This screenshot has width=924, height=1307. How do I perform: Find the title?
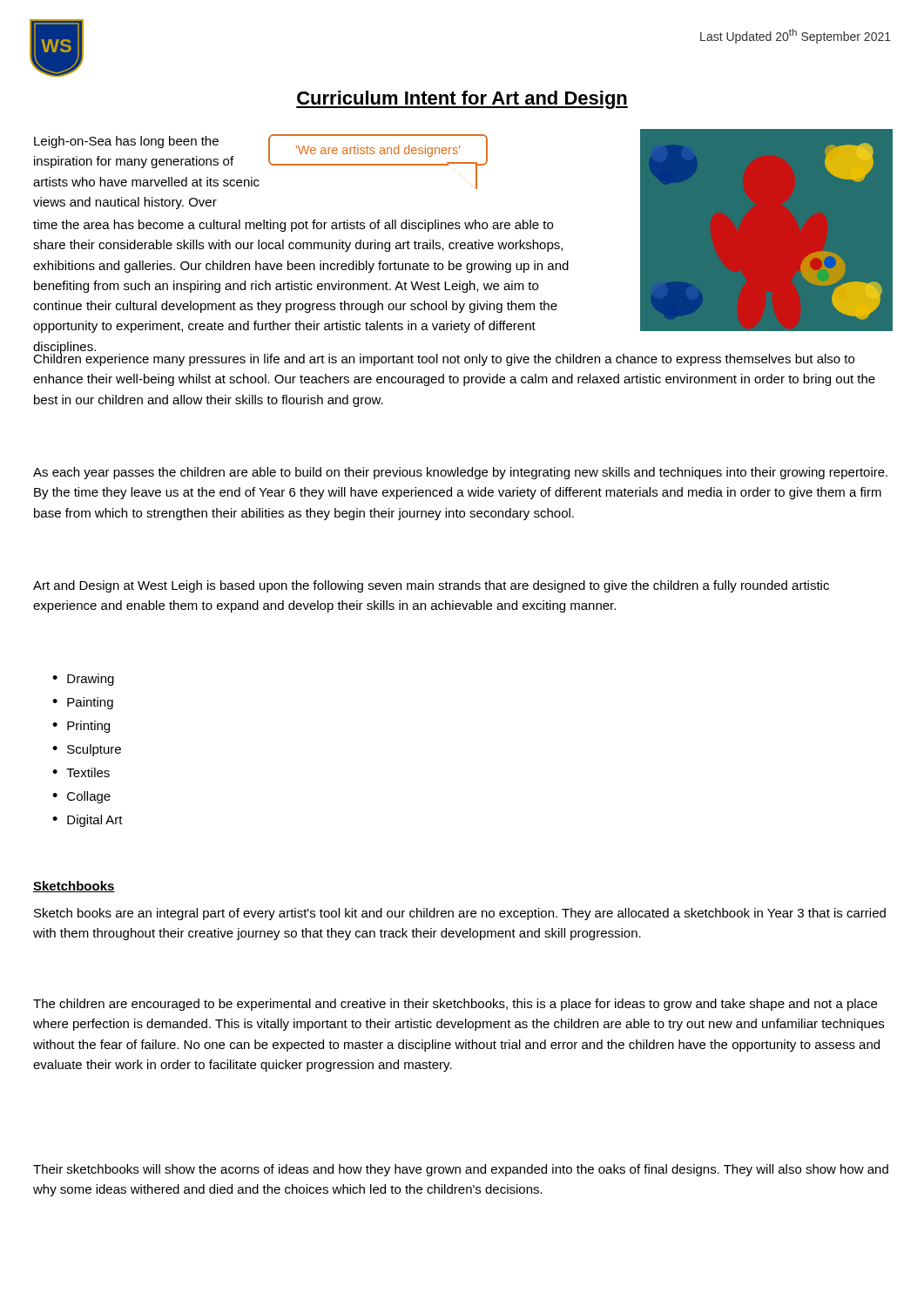(x=462, y=98)
